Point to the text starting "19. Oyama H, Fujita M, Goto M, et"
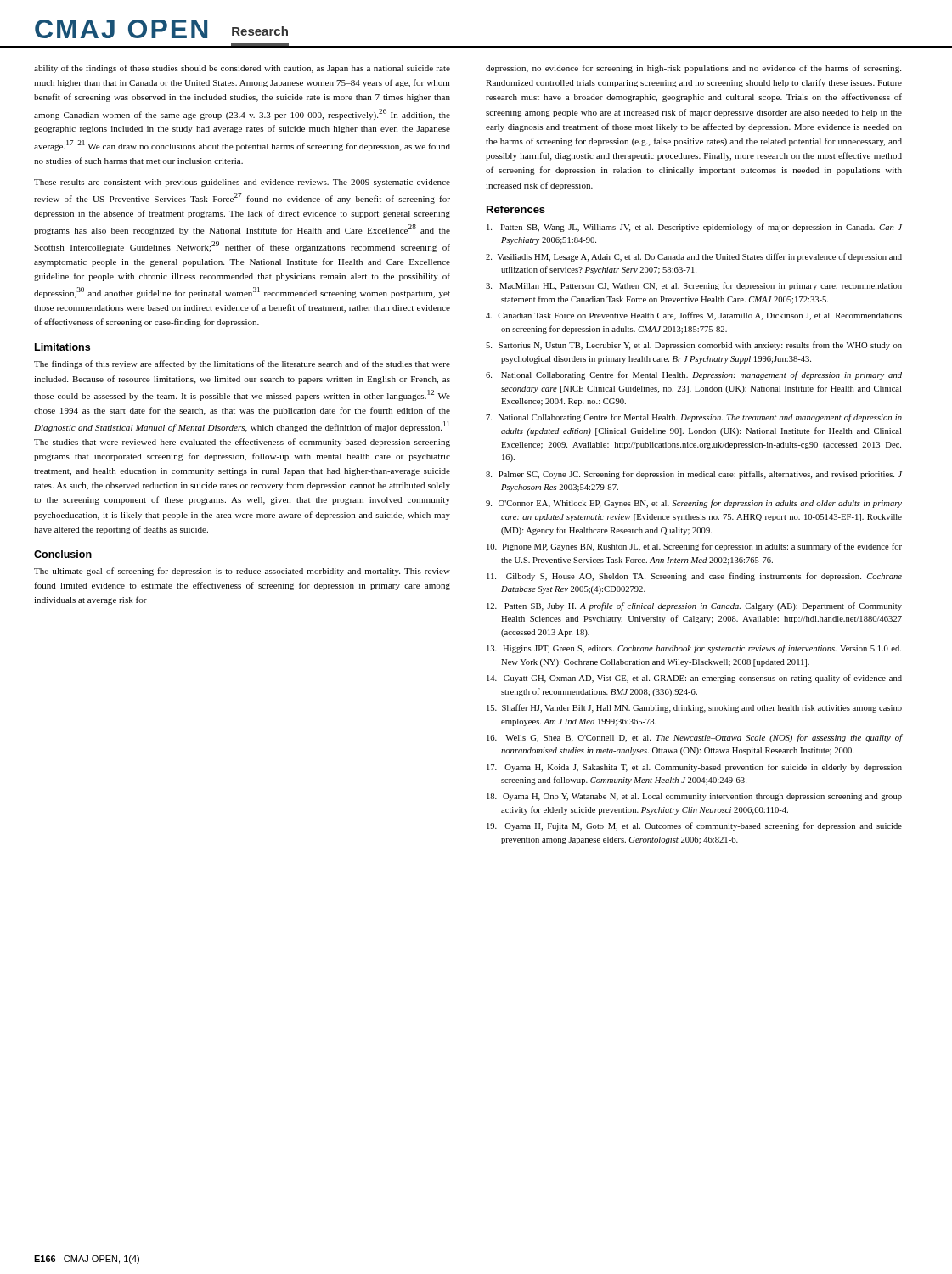 (x=694, y=833)
